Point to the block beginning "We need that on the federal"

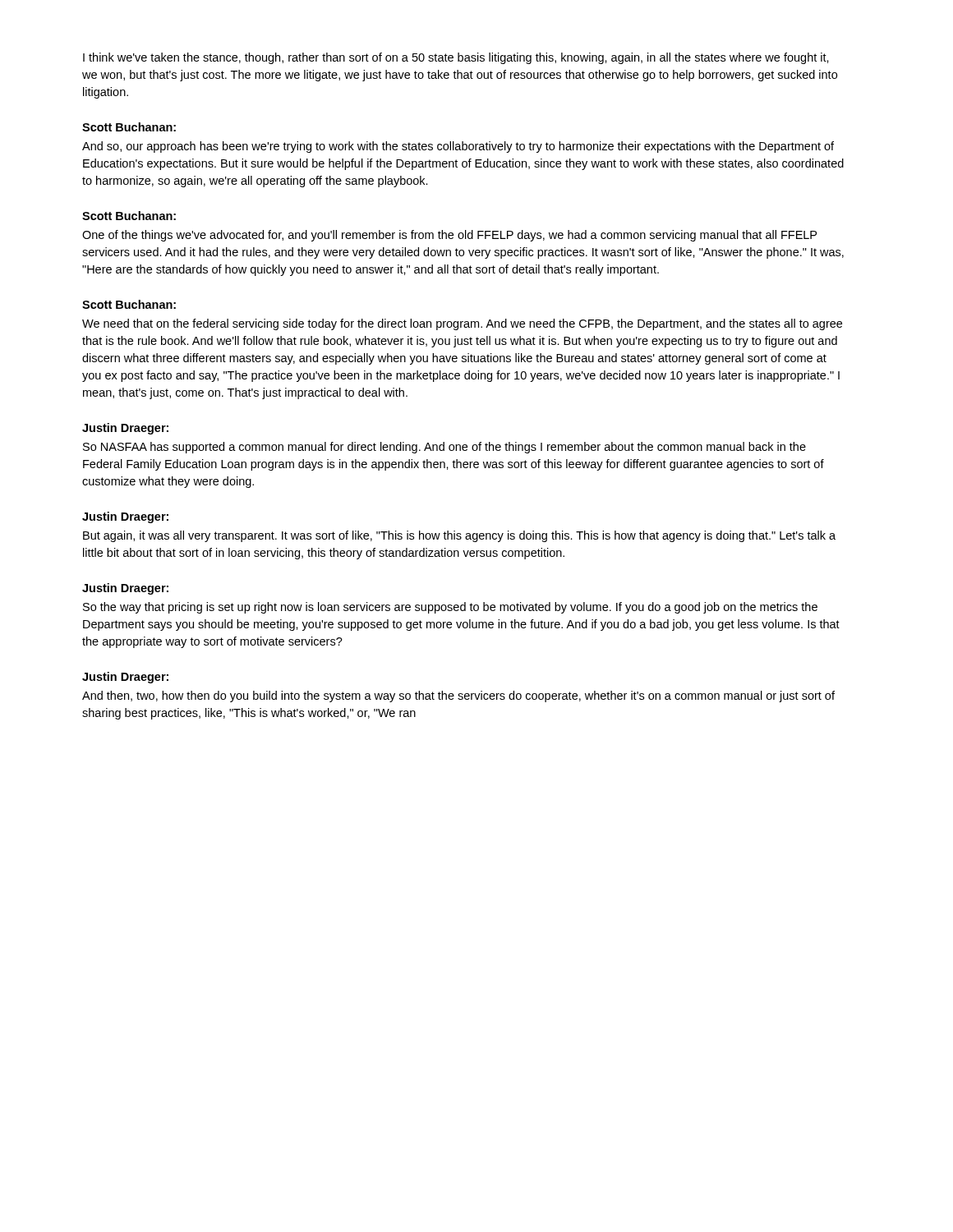pos(462,358)
